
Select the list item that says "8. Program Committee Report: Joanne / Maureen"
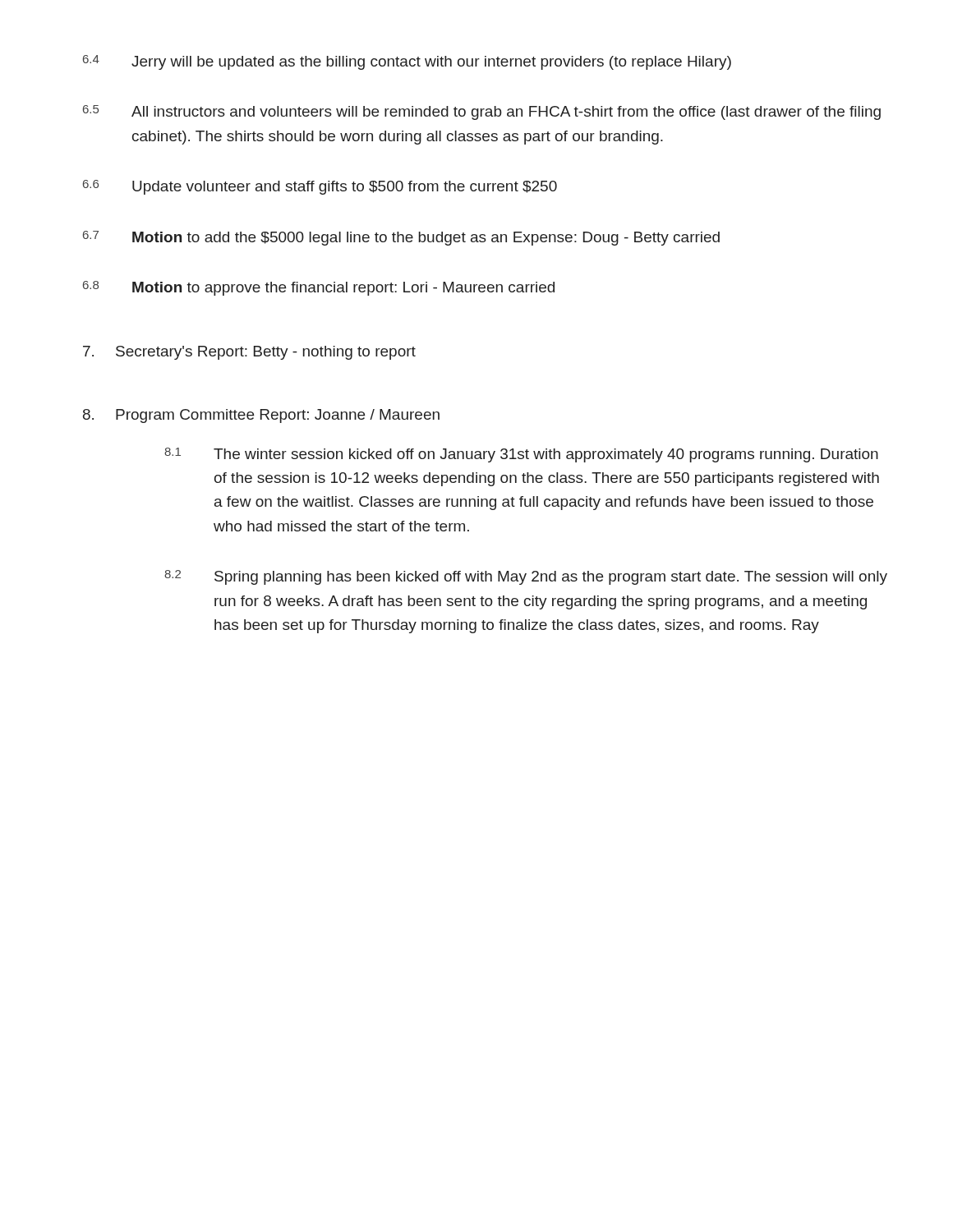261,416
